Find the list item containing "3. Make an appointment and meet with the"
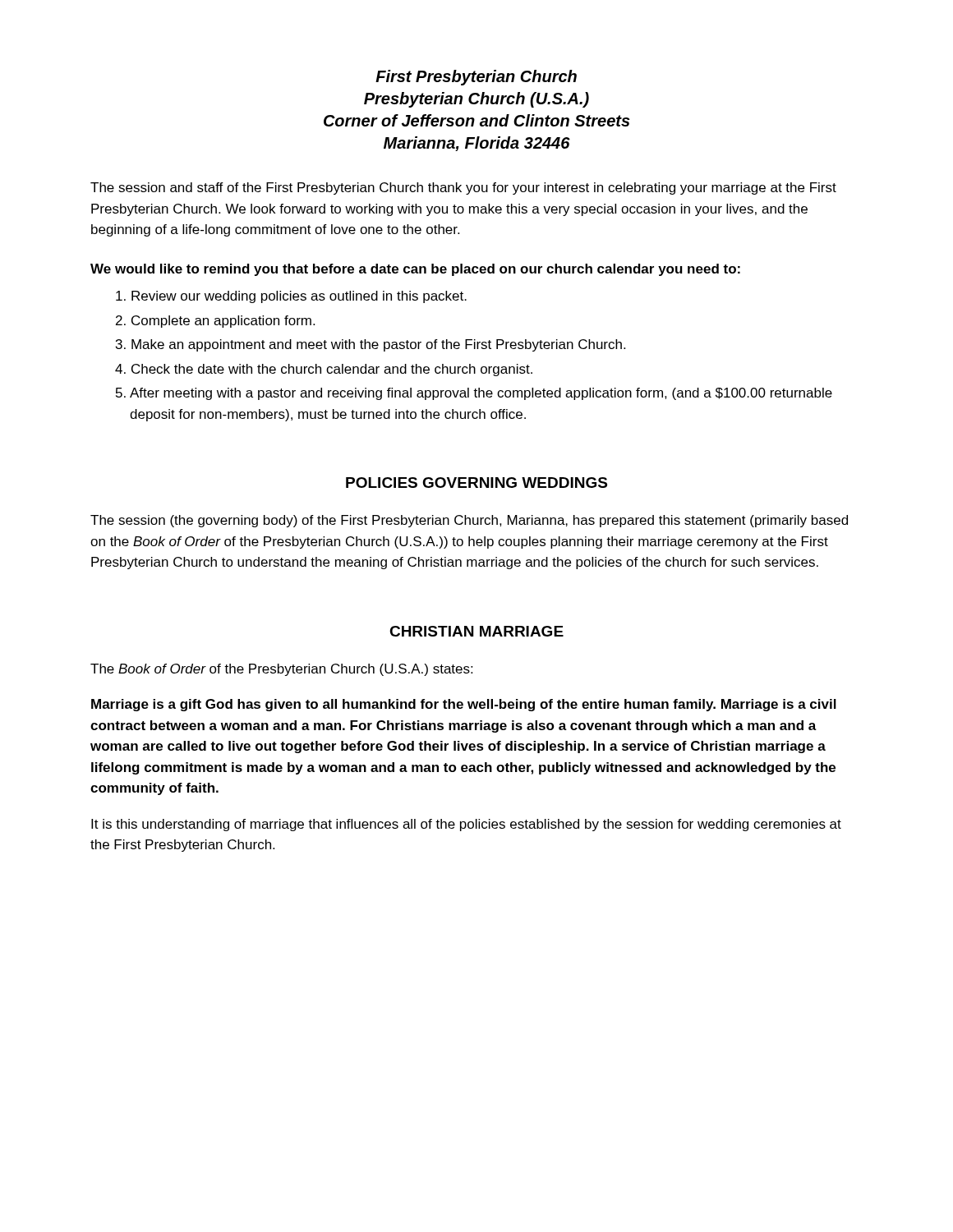Image resolution: width=953 pixels, height=1232 pixels. coord(371,345)
